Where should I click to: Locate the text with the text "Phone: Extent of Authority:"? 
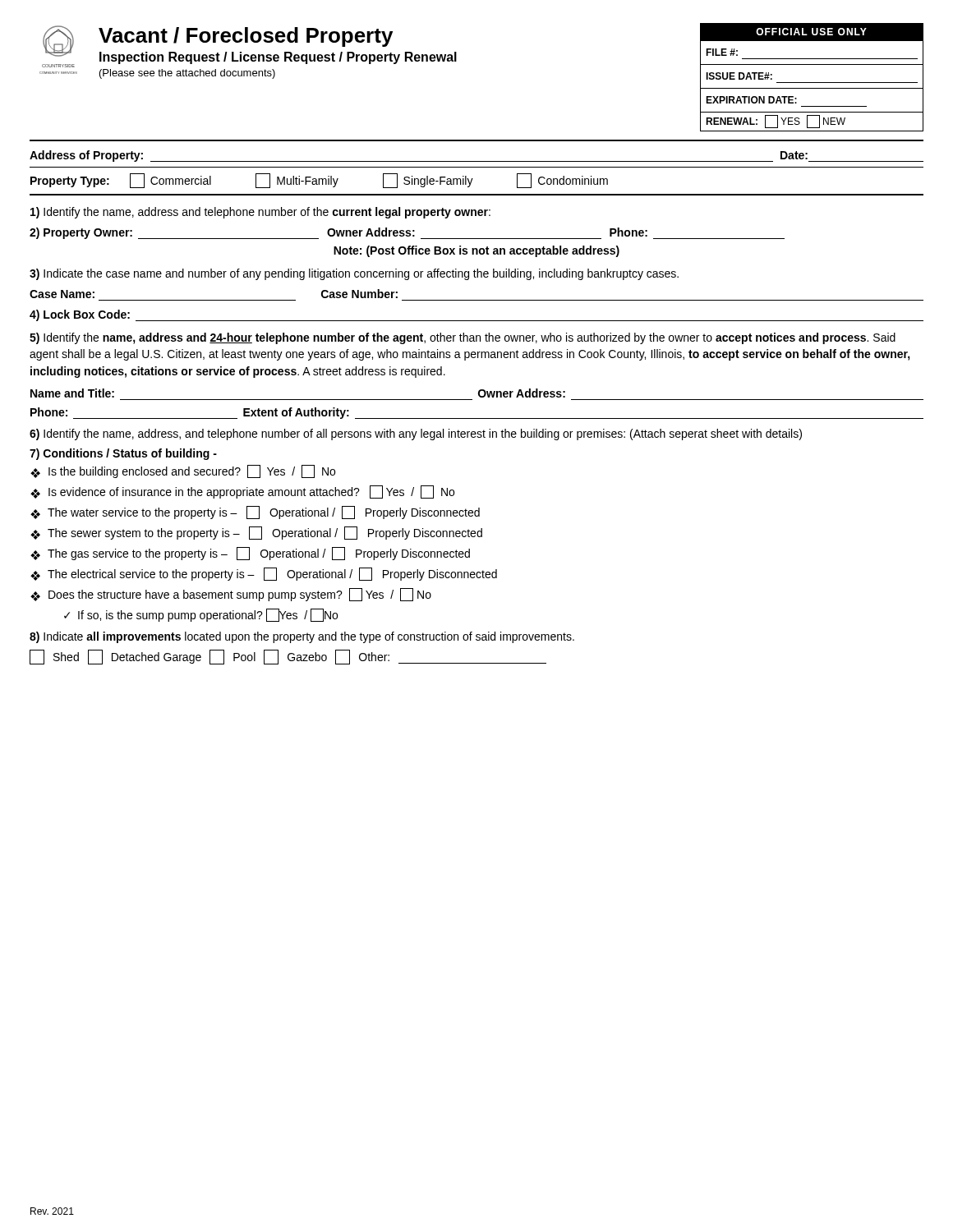(476, 412)
